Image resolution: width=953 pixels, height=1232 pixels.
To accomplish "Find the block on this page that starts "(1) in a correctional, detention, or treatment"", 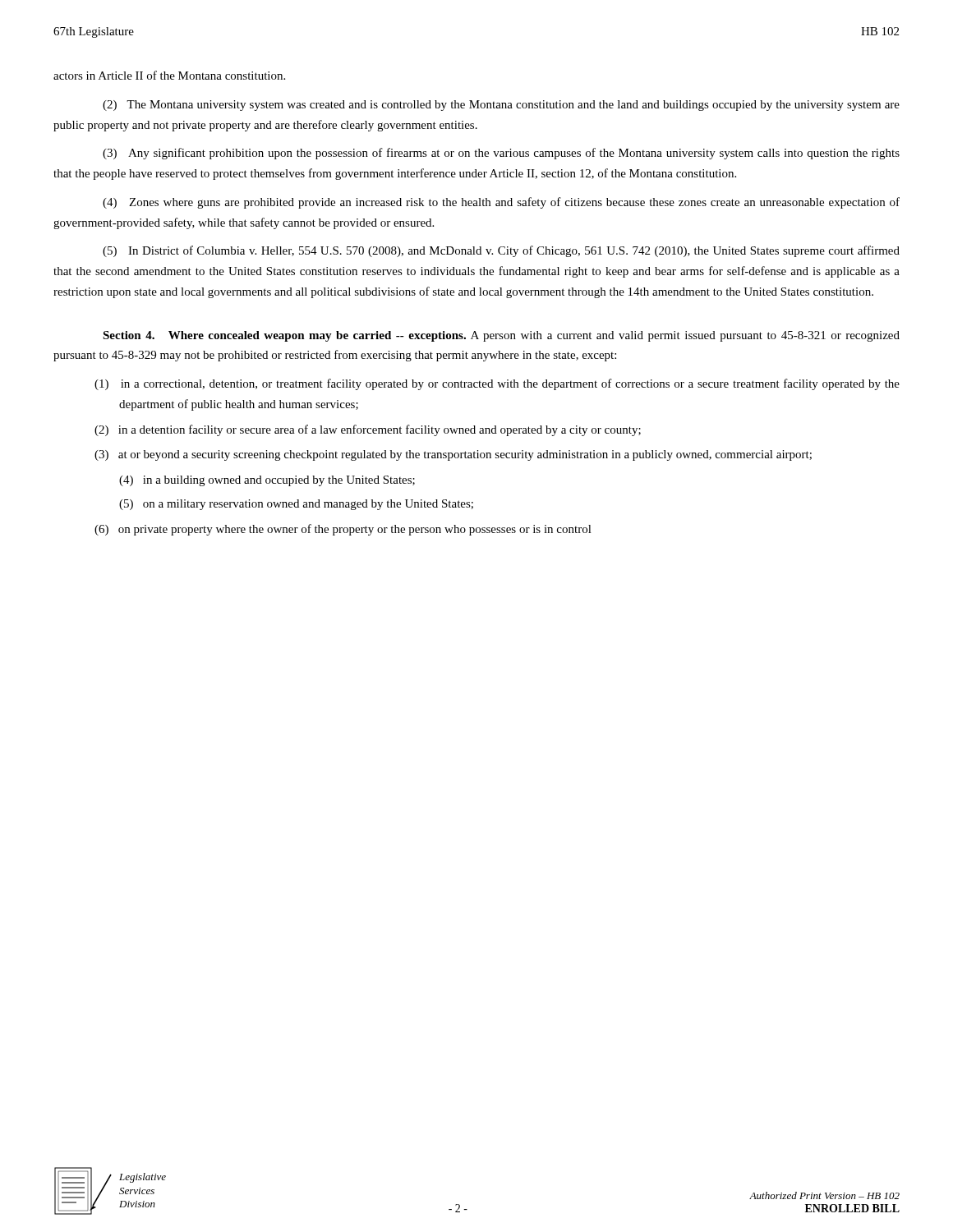I will click(x=497, y=394).
